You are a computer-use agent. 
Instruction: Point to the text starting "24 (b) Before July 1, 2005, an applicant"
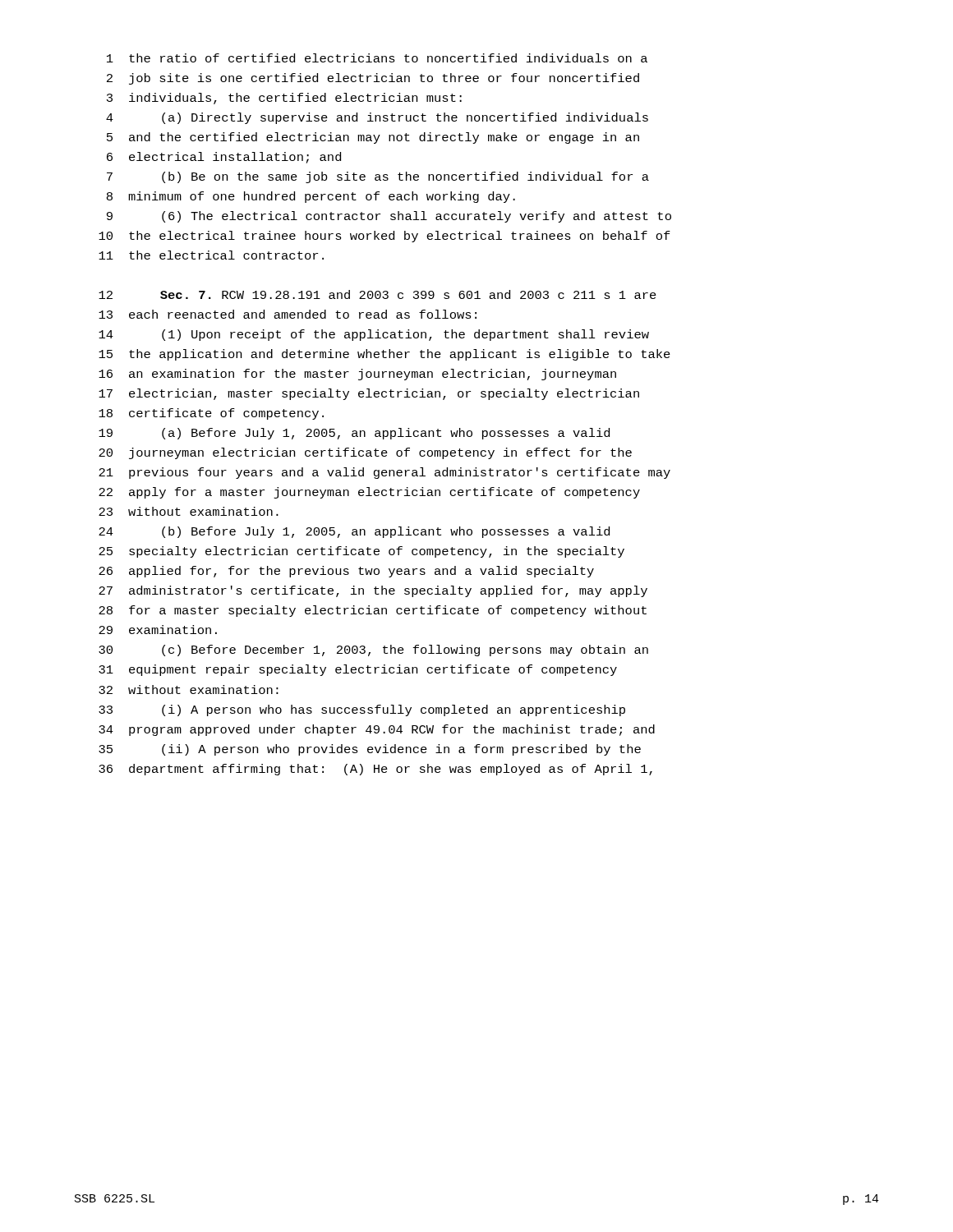point(476,582)
